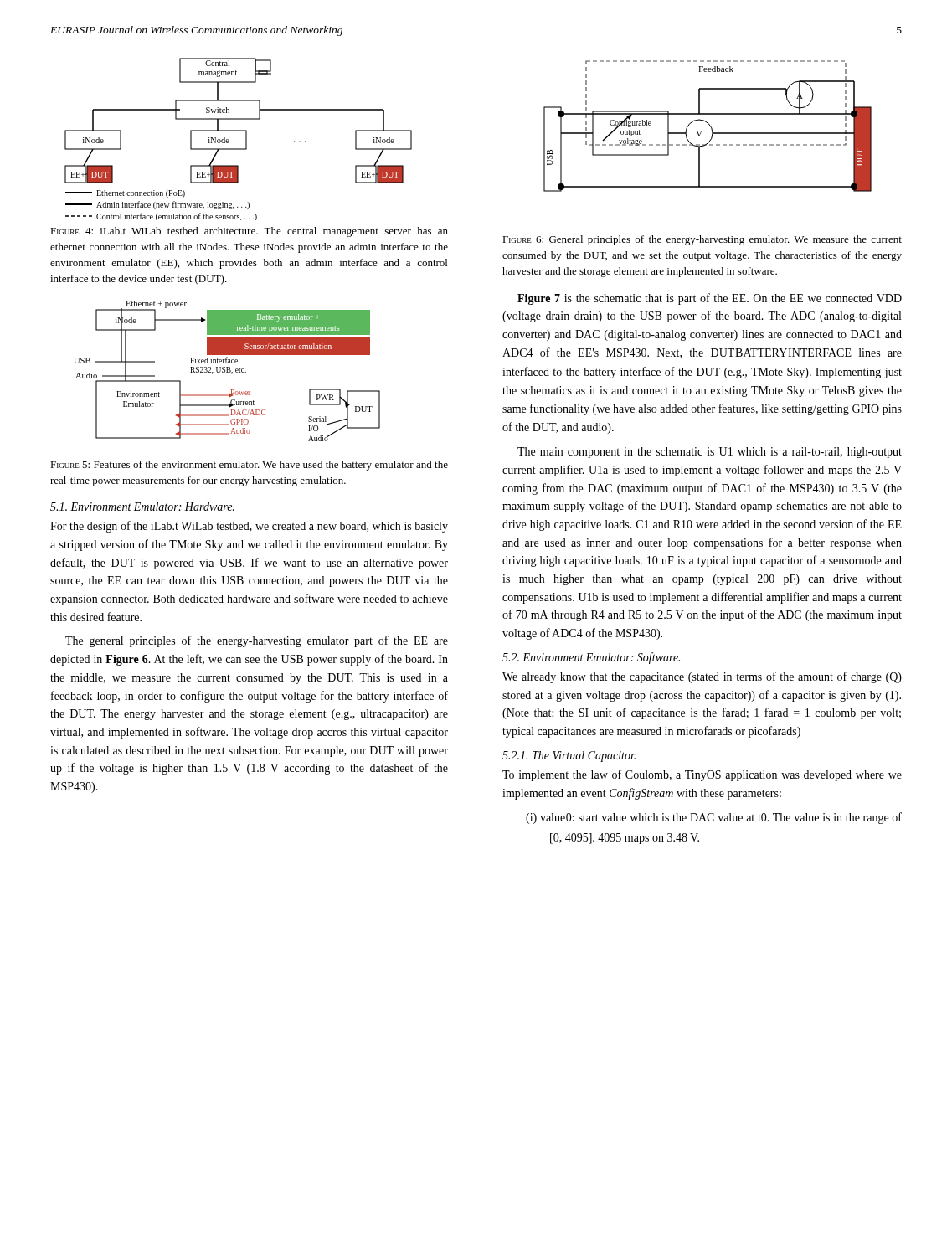Point to the block beginning "We already know that"

pyautogui.click(x=702, y=705)
